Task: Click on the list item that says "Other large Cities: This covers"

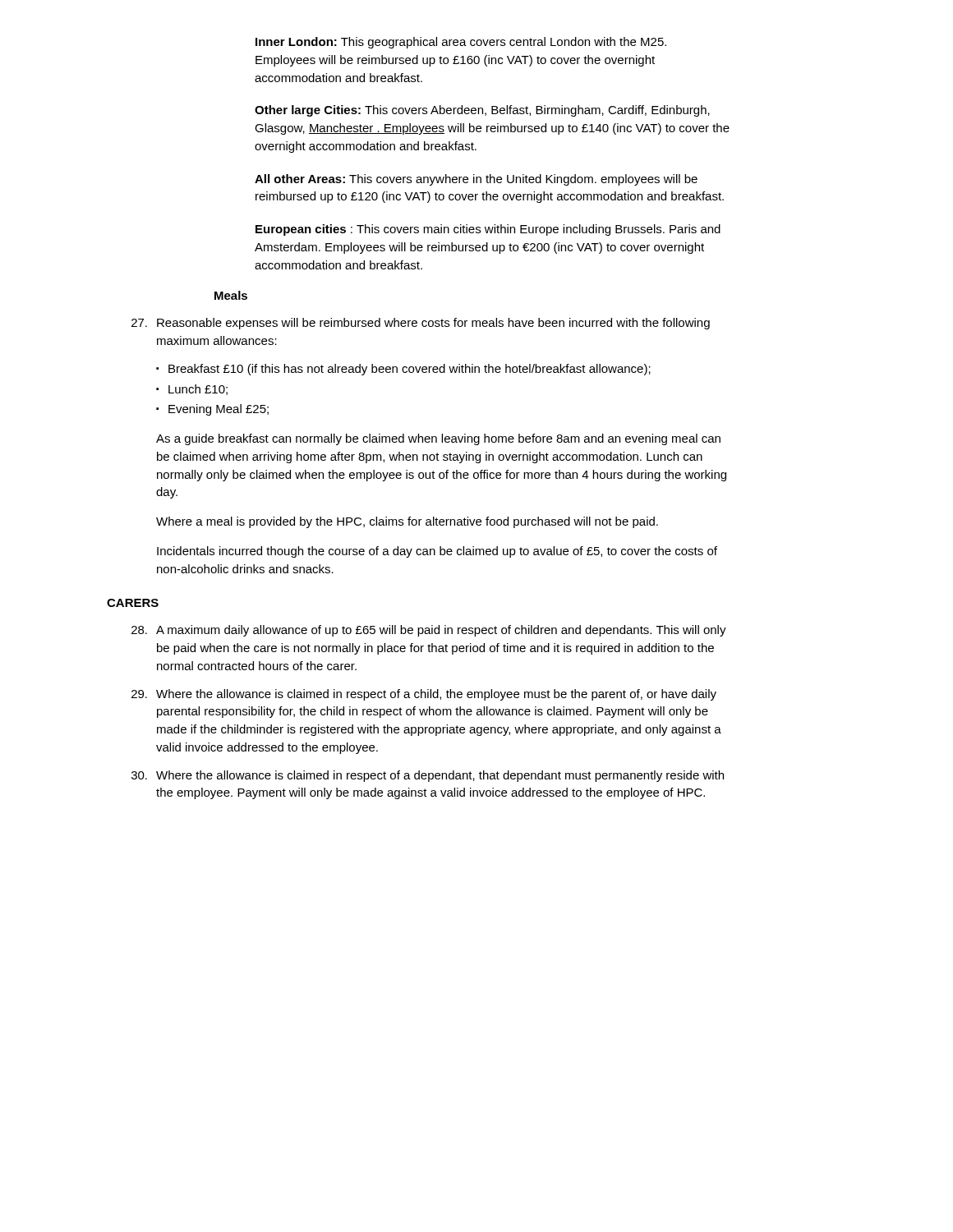Action: [492, 128]
